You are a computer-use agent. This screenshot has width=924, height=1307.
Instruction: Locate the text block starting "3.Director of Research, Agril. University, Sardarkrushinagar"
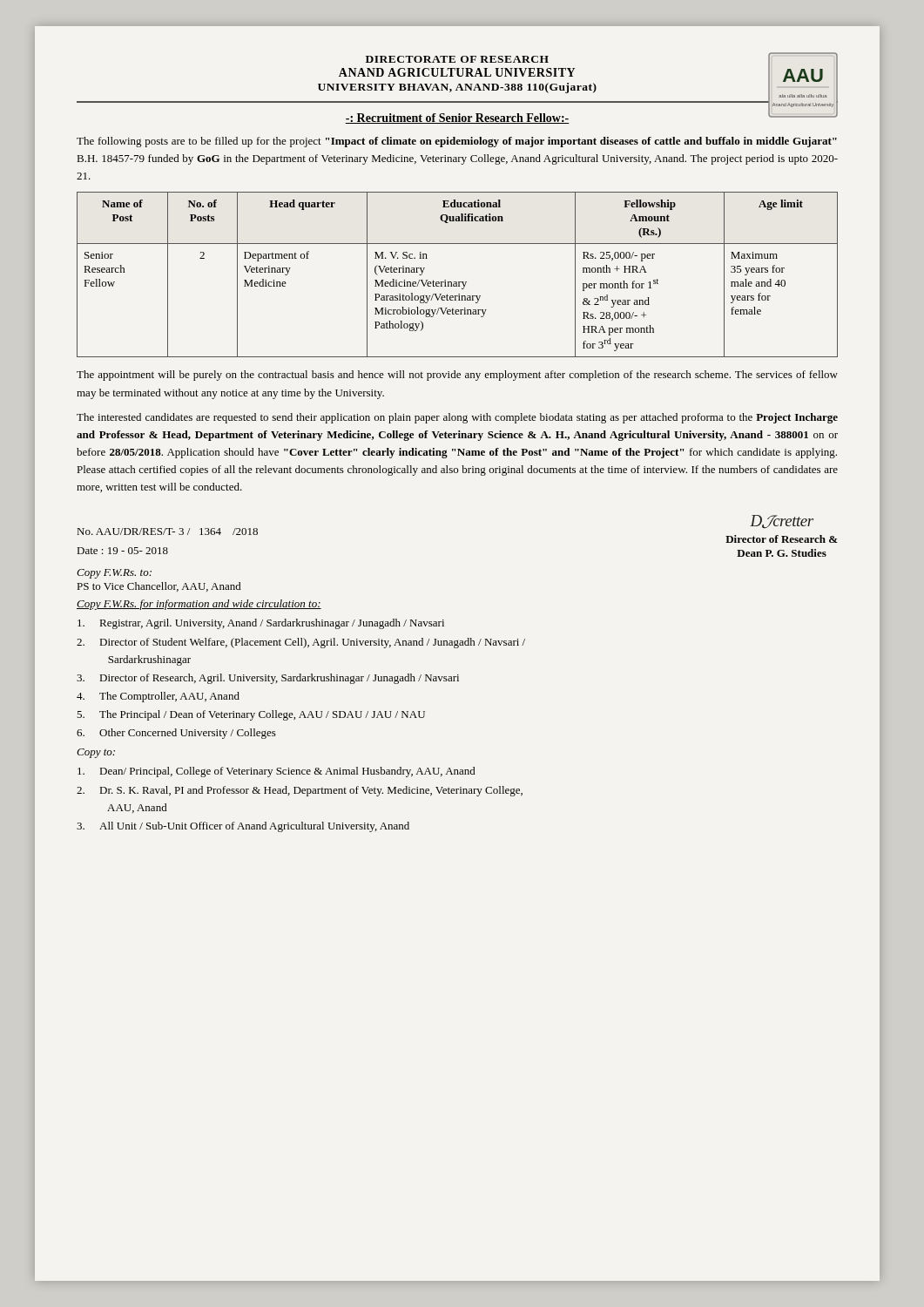457,678
